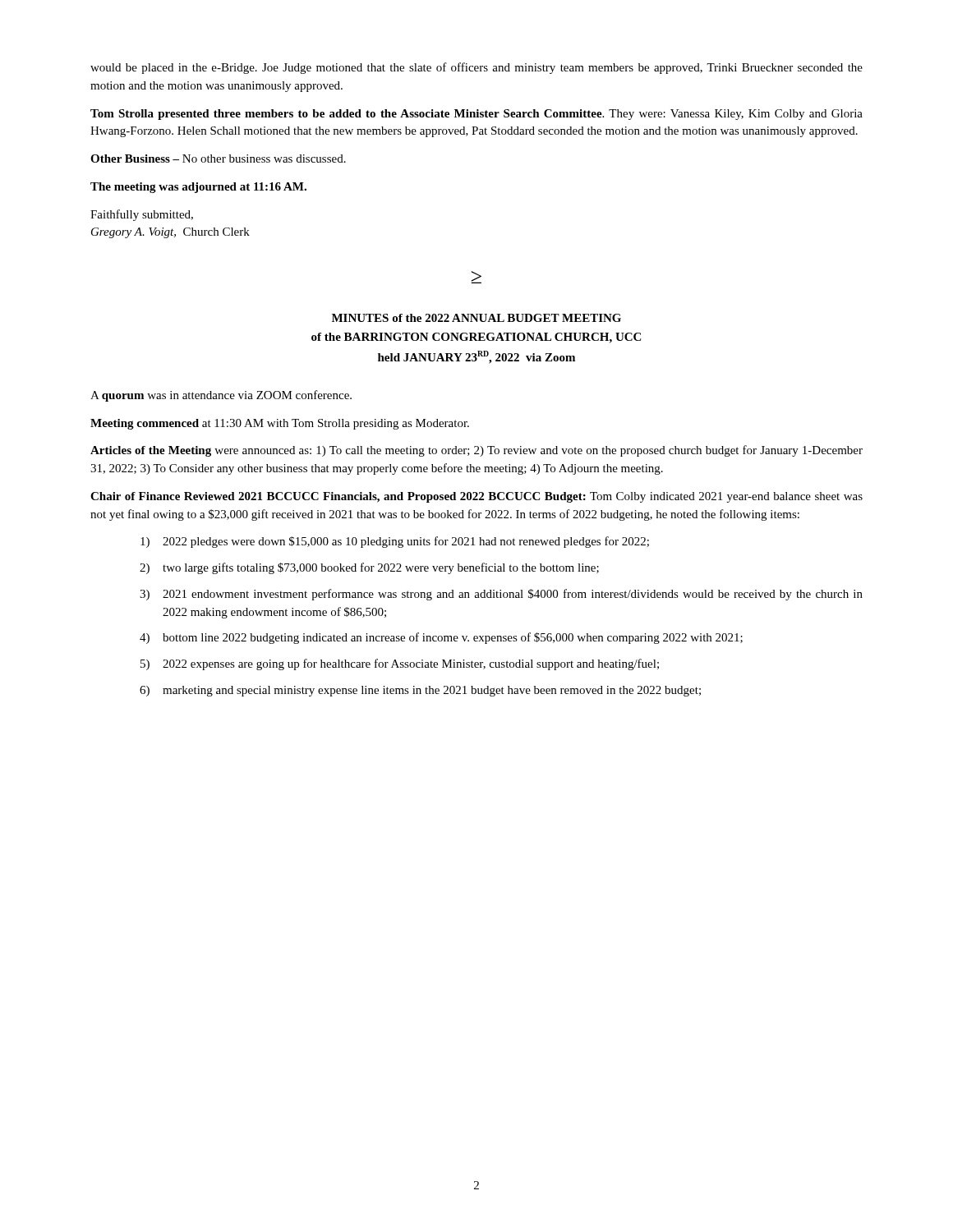Locate the text block with the text "Other Business – No"
The width and height of the screenshot is (953, 1232).
coord(218,159)
